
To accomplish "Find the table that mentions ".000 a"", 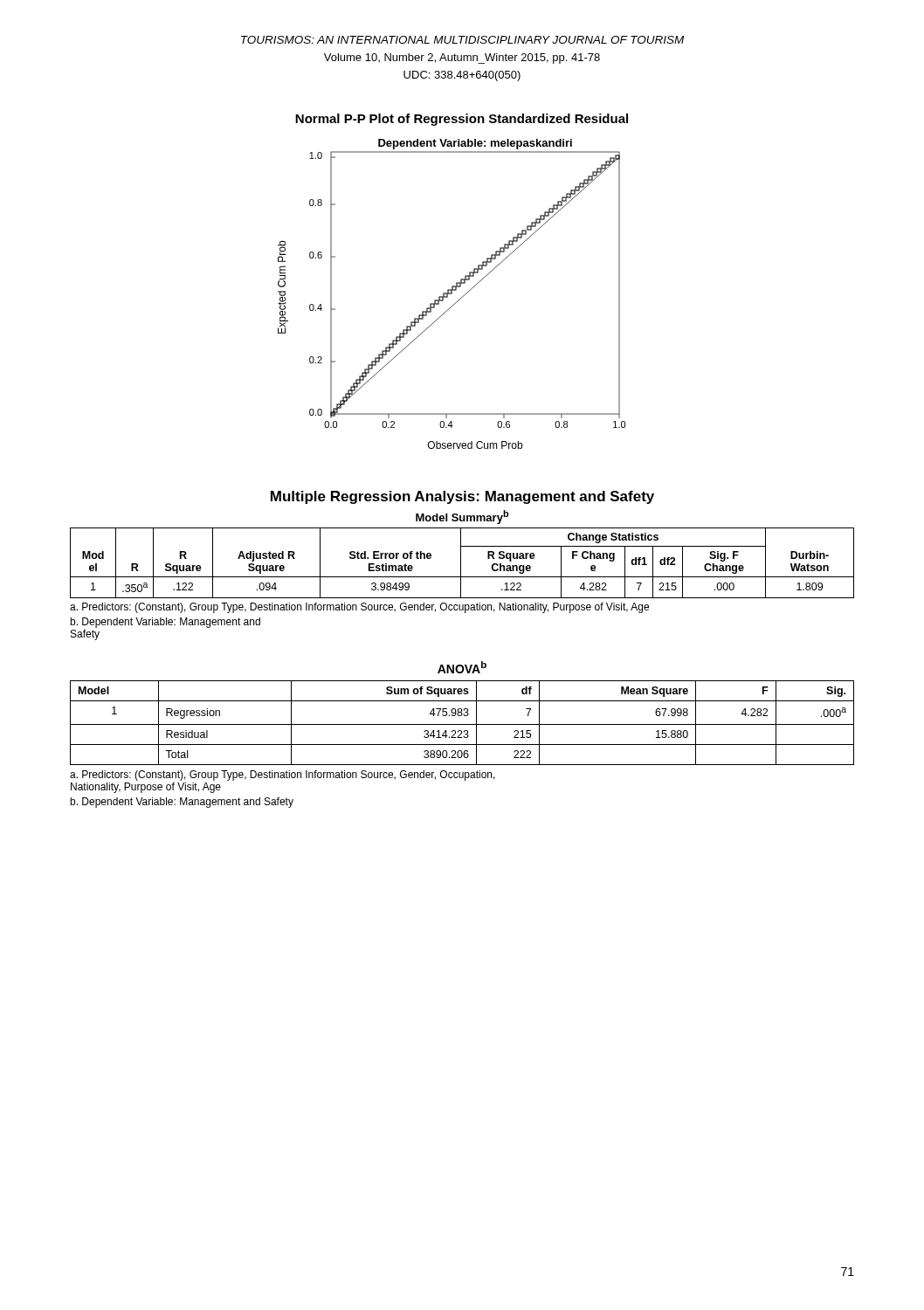I will click(x=462, y=723).
